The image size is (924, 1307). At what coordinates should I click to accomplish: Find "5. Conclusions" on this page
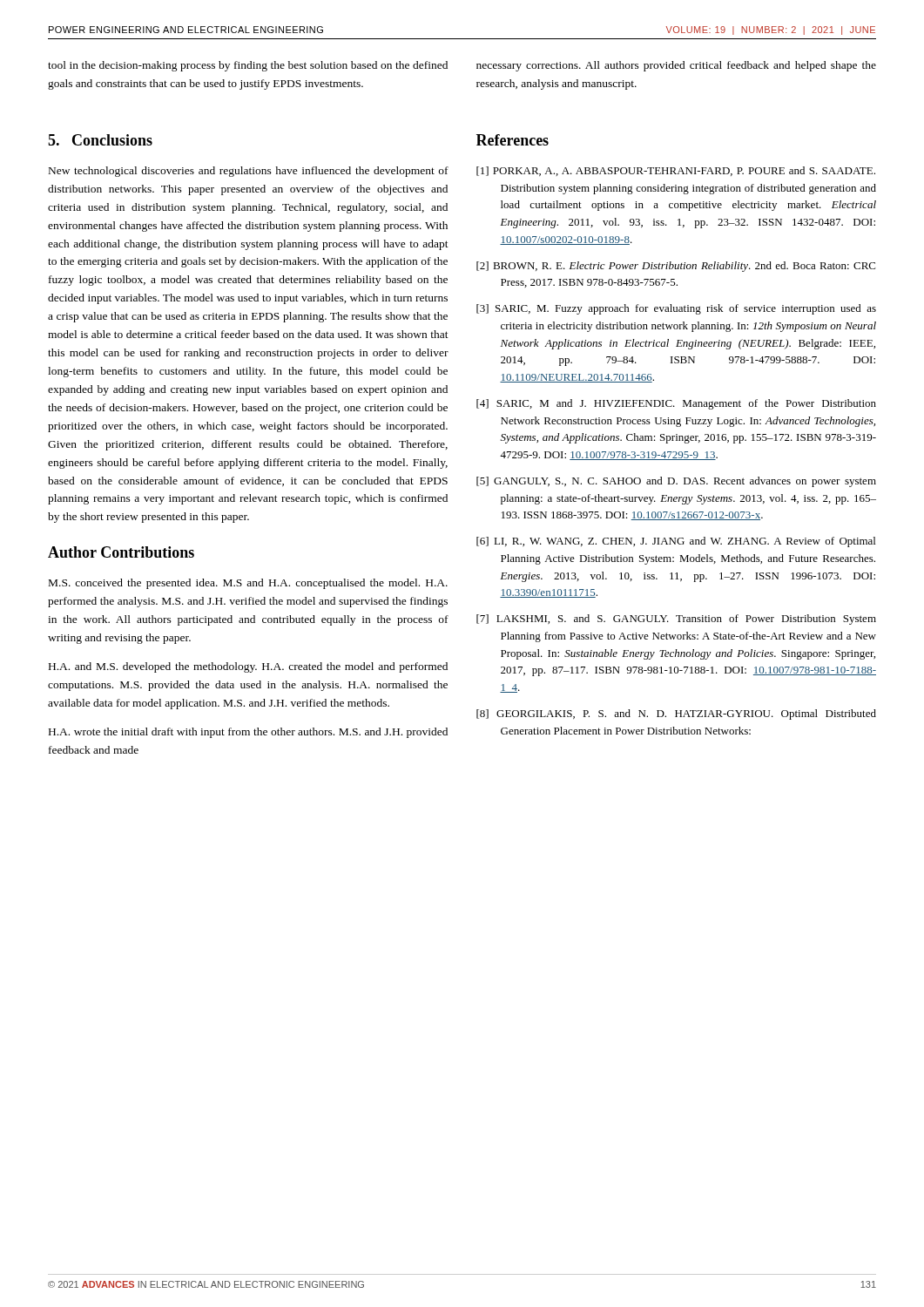pos(100,140)
